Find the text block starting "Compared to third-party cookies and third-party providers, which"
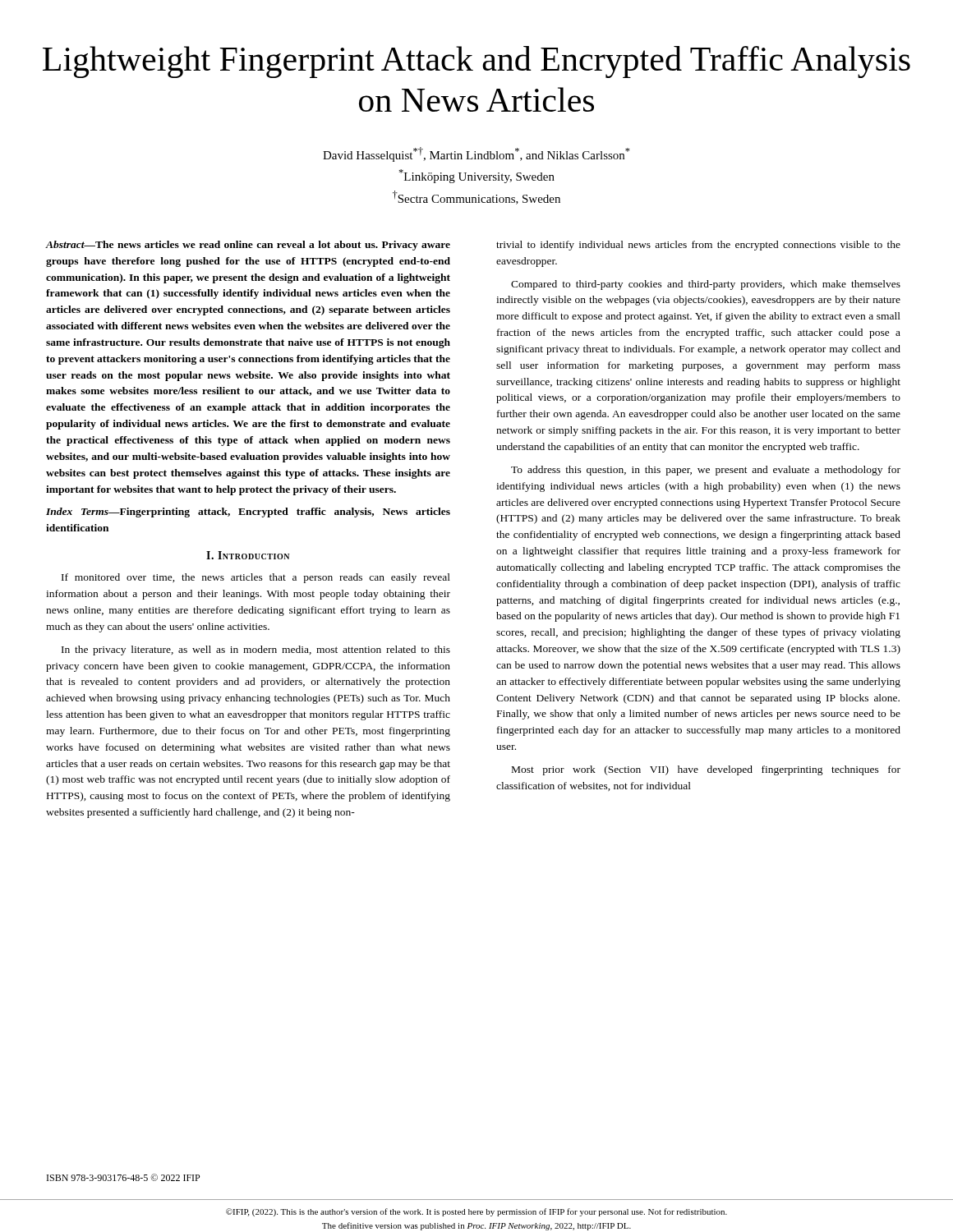The image size is (953, 1232). pos(698,365)
